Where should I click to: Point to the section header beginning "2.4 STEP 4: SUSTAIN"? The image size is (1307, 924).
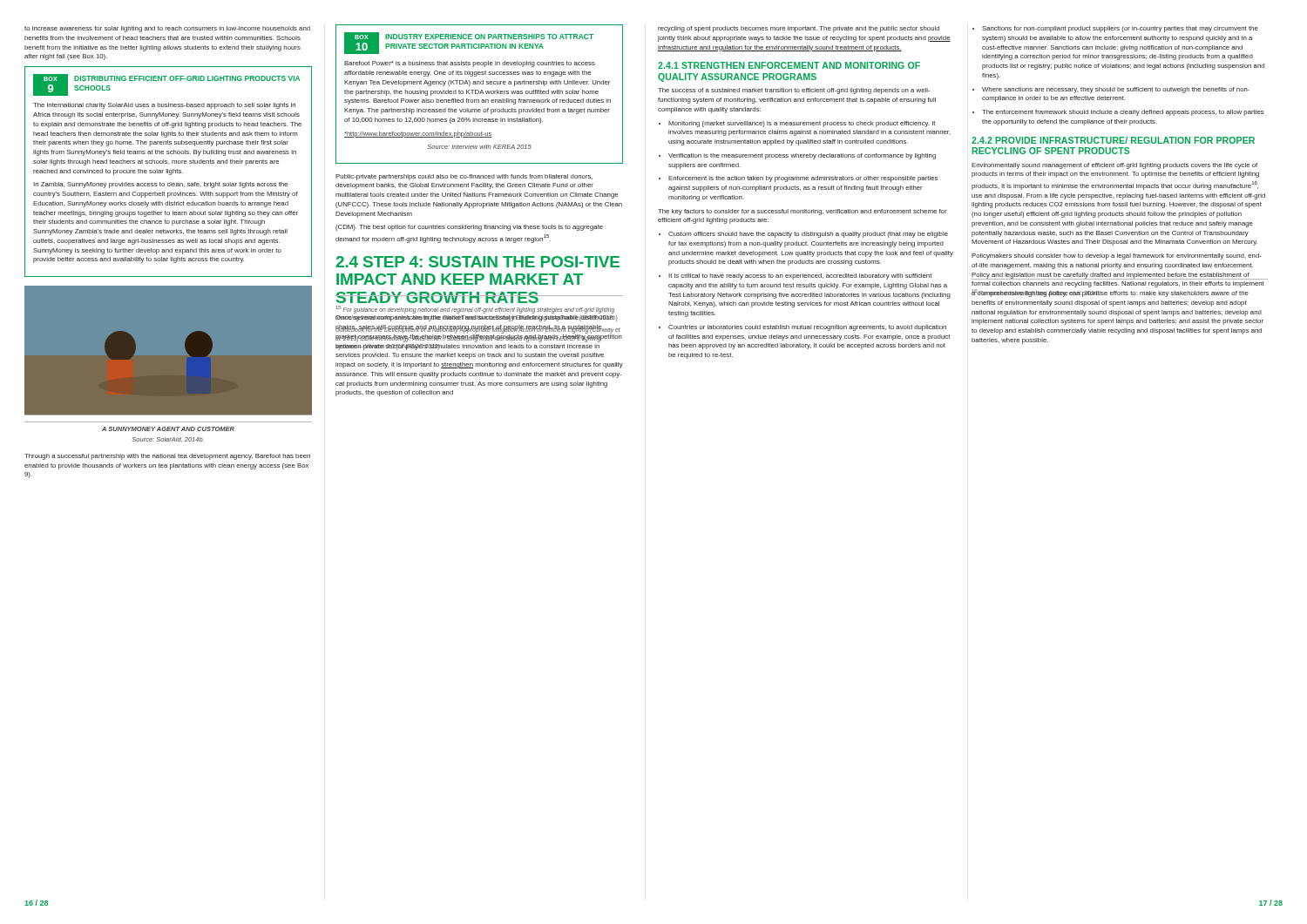pyautogui.click(x=479, y=280)
